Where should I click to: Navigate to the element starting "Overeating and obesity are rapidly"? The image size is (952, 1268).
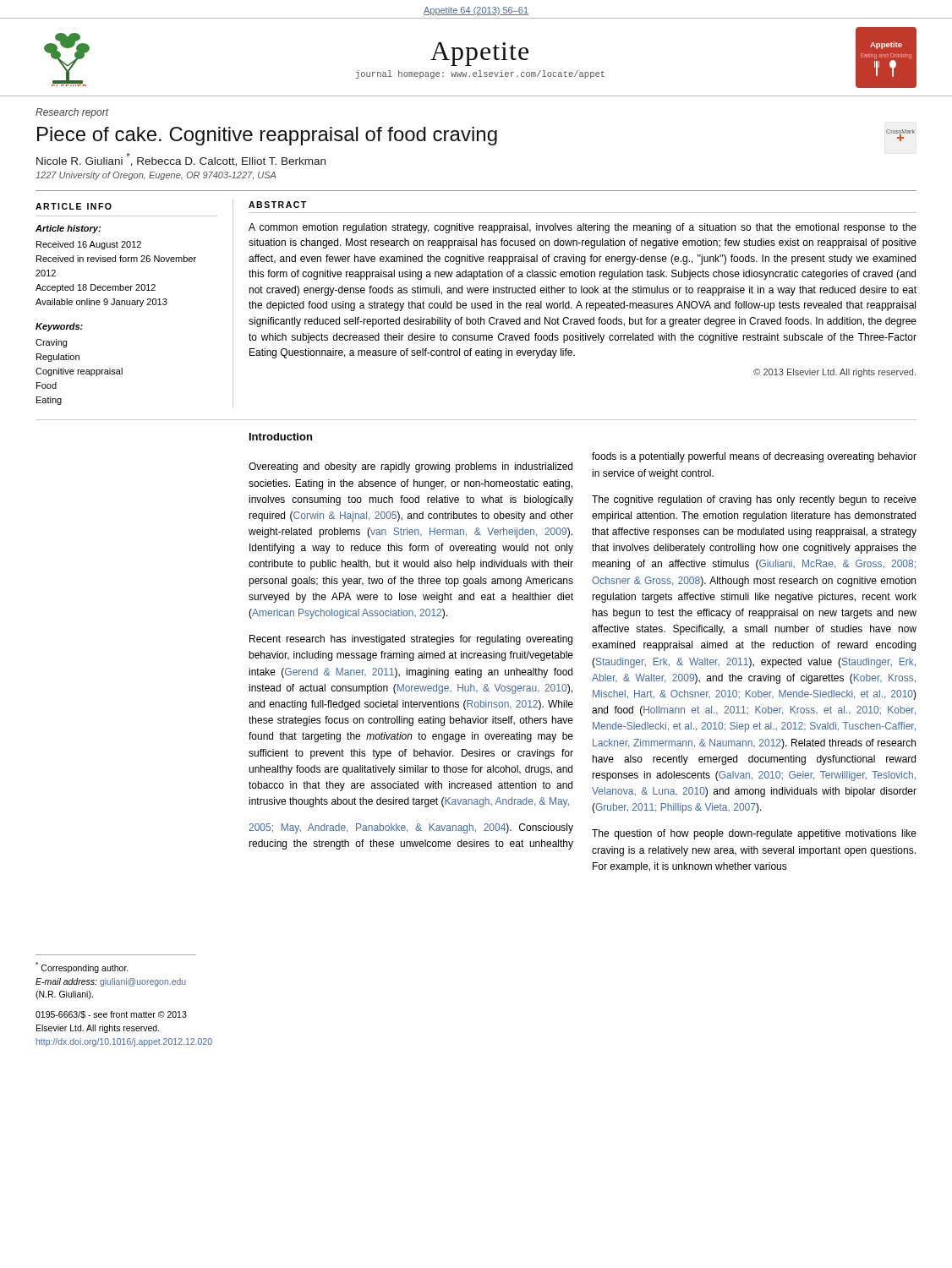pos(583,662)
